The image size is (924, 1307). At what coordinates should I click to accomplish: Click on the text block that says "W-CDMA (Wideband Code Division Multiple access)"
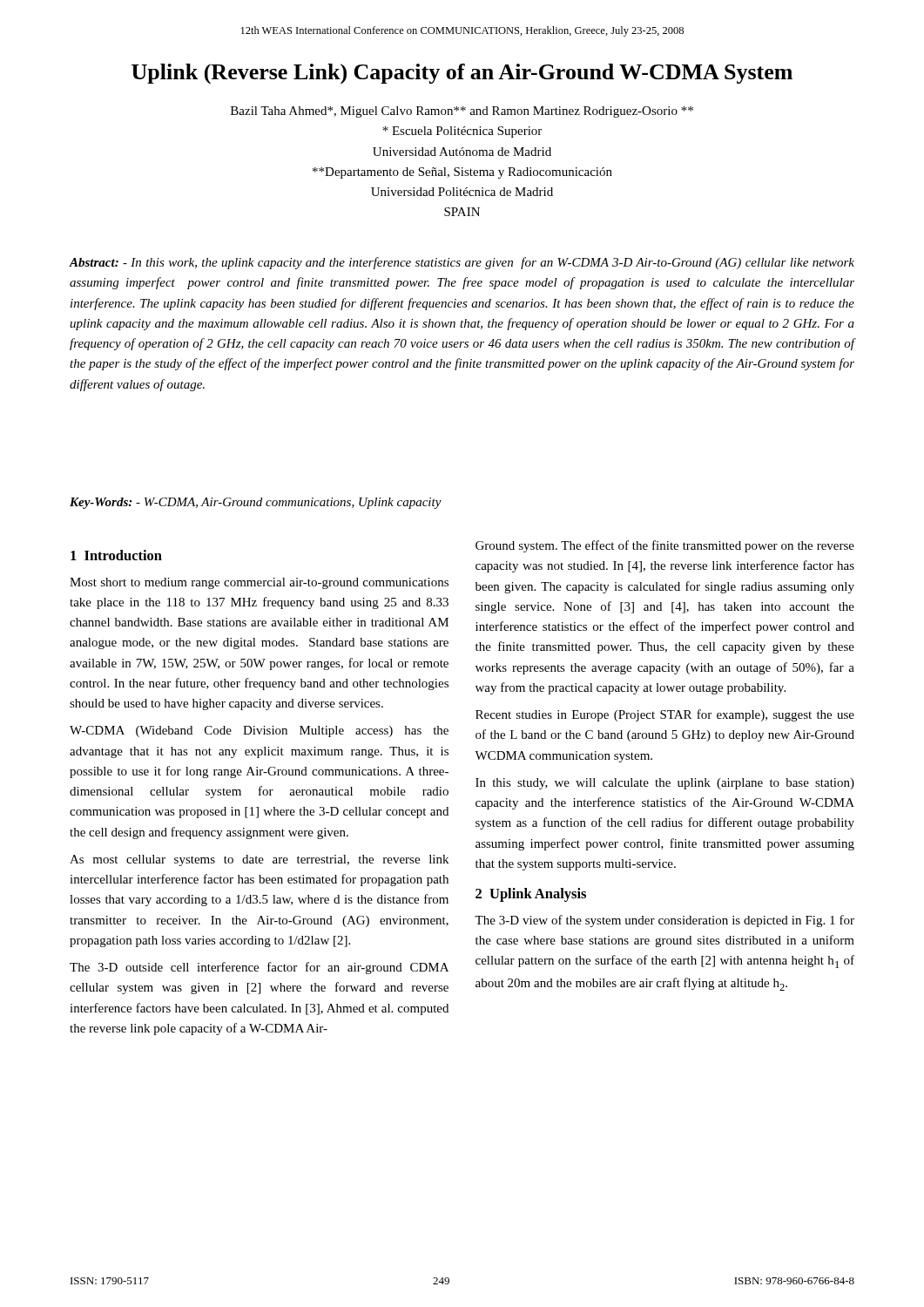click(259, 781)
